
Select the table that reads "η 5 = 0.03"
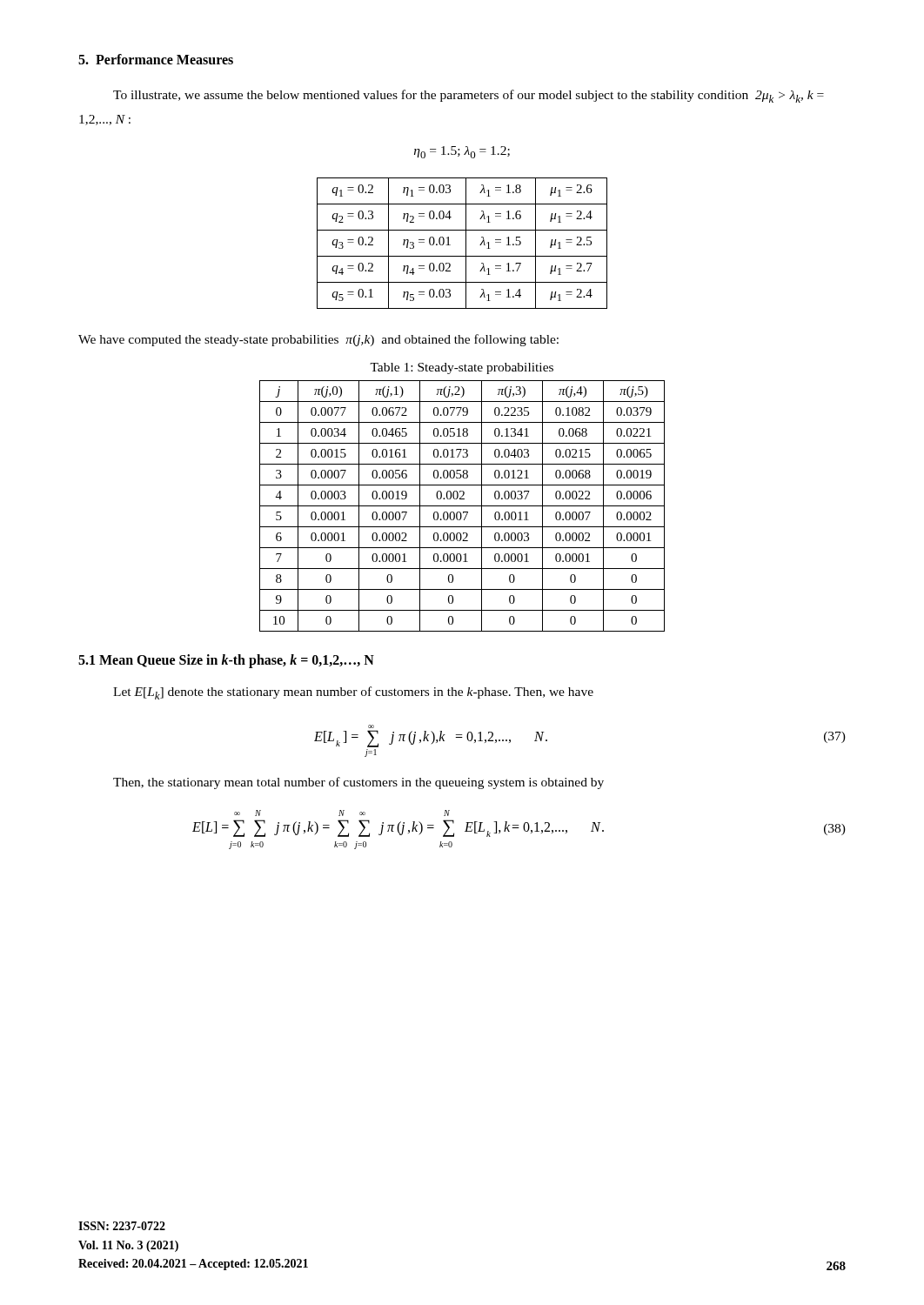pos(462,243)
